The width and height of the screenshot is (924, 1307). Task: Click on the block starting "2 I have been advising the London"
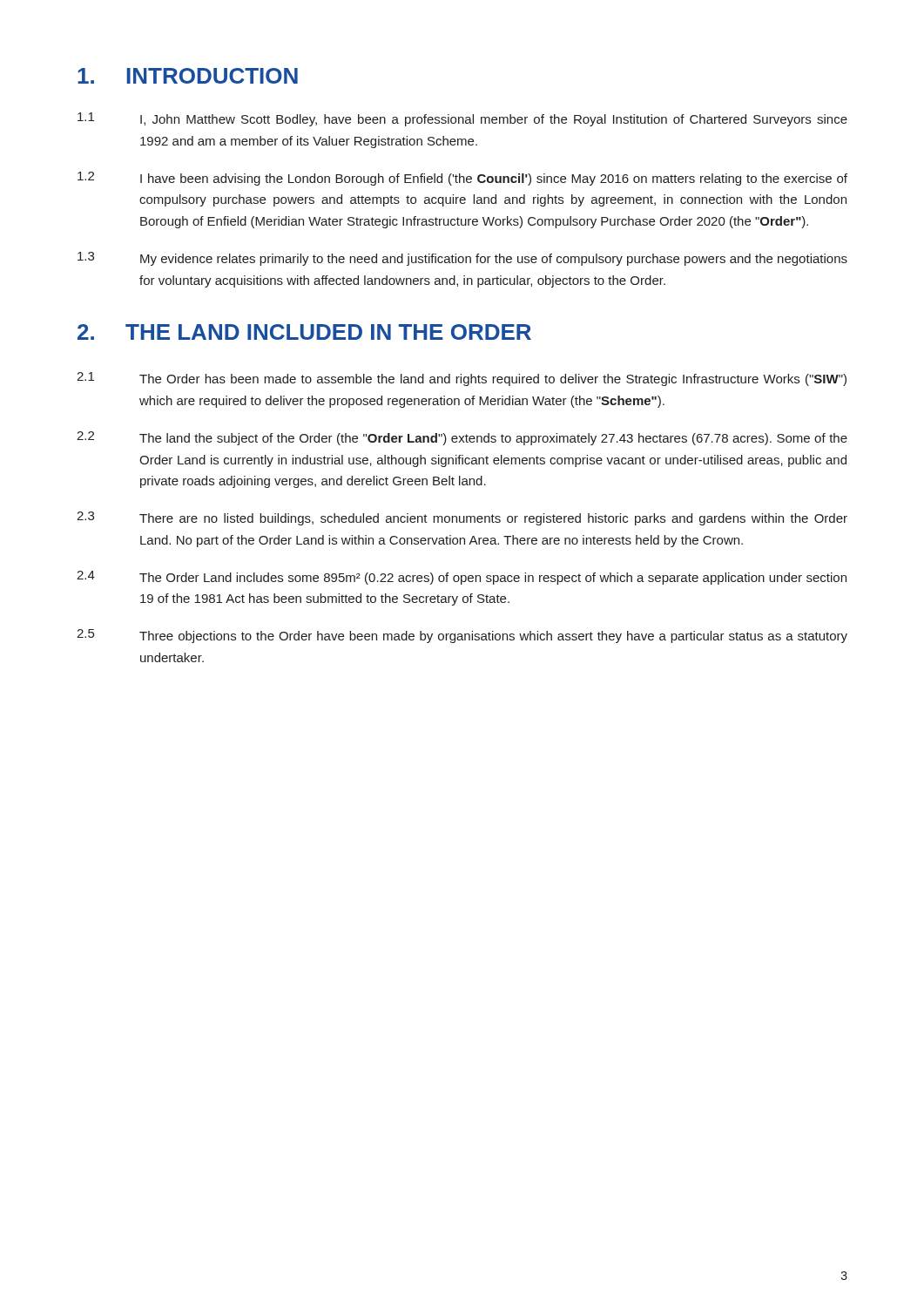point(462,200)
